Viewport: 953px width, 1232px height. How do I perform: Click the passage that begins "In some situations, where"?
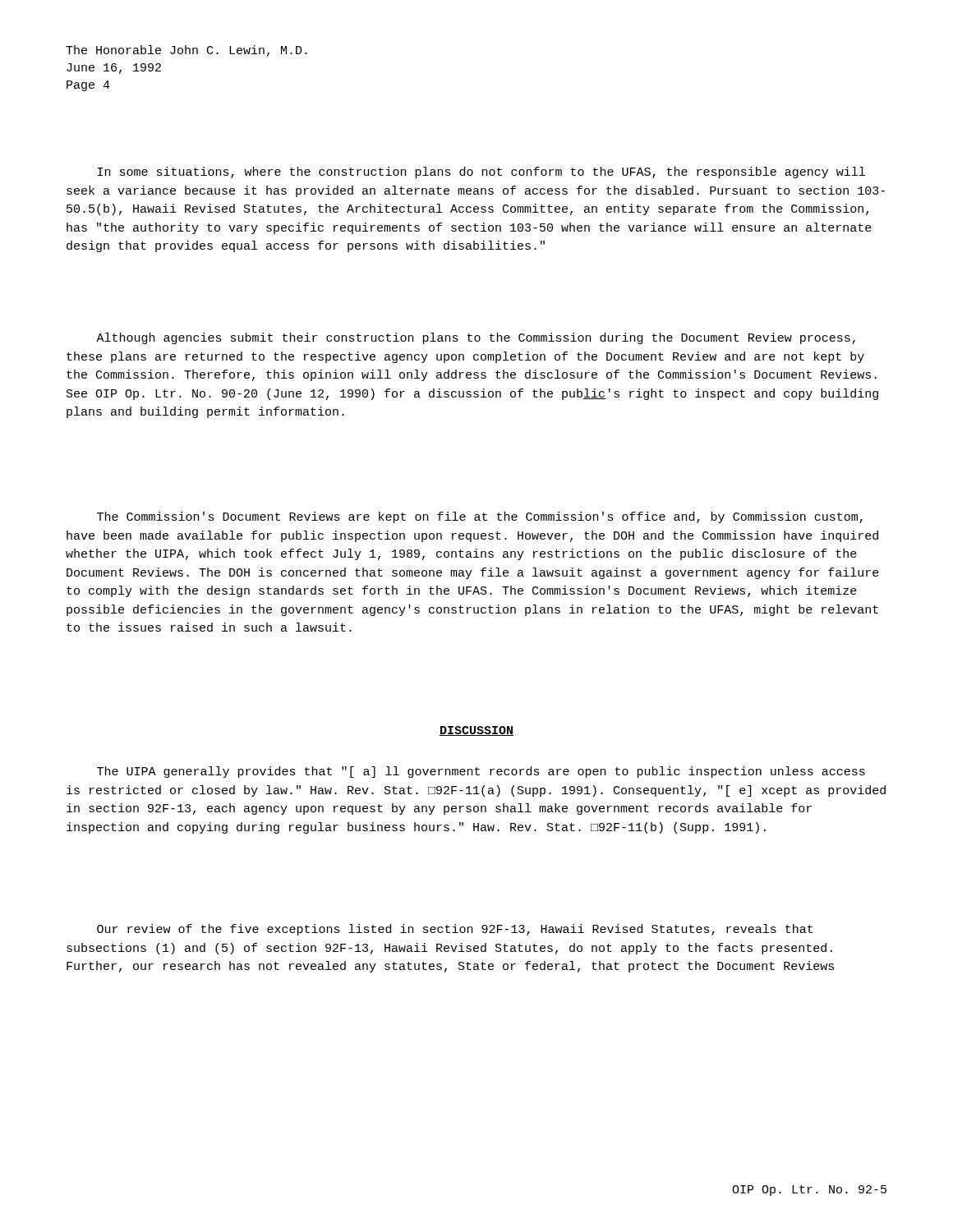coord(476,210)
